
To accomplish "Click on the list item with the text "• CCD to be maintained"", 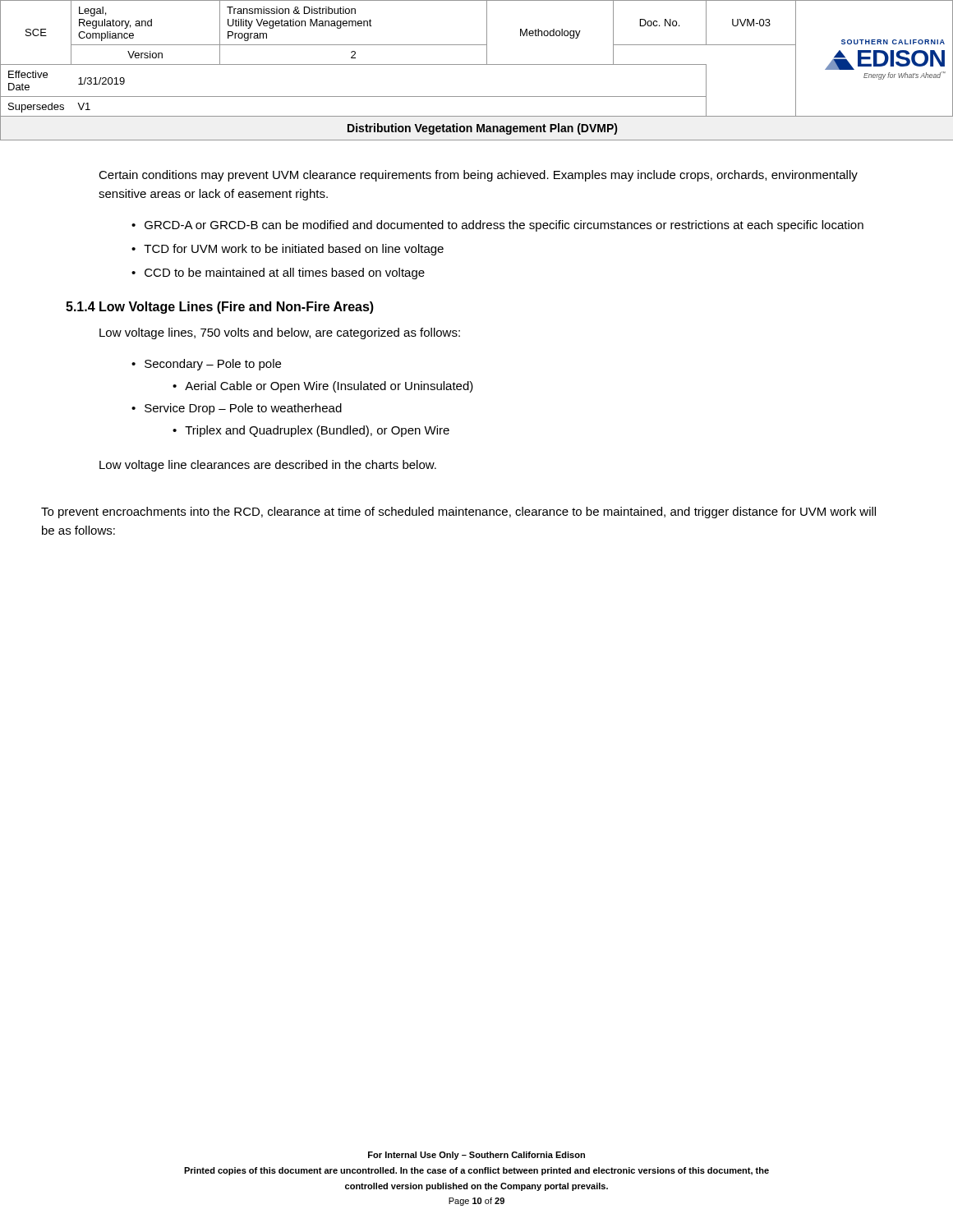I will tap(278, 272).
